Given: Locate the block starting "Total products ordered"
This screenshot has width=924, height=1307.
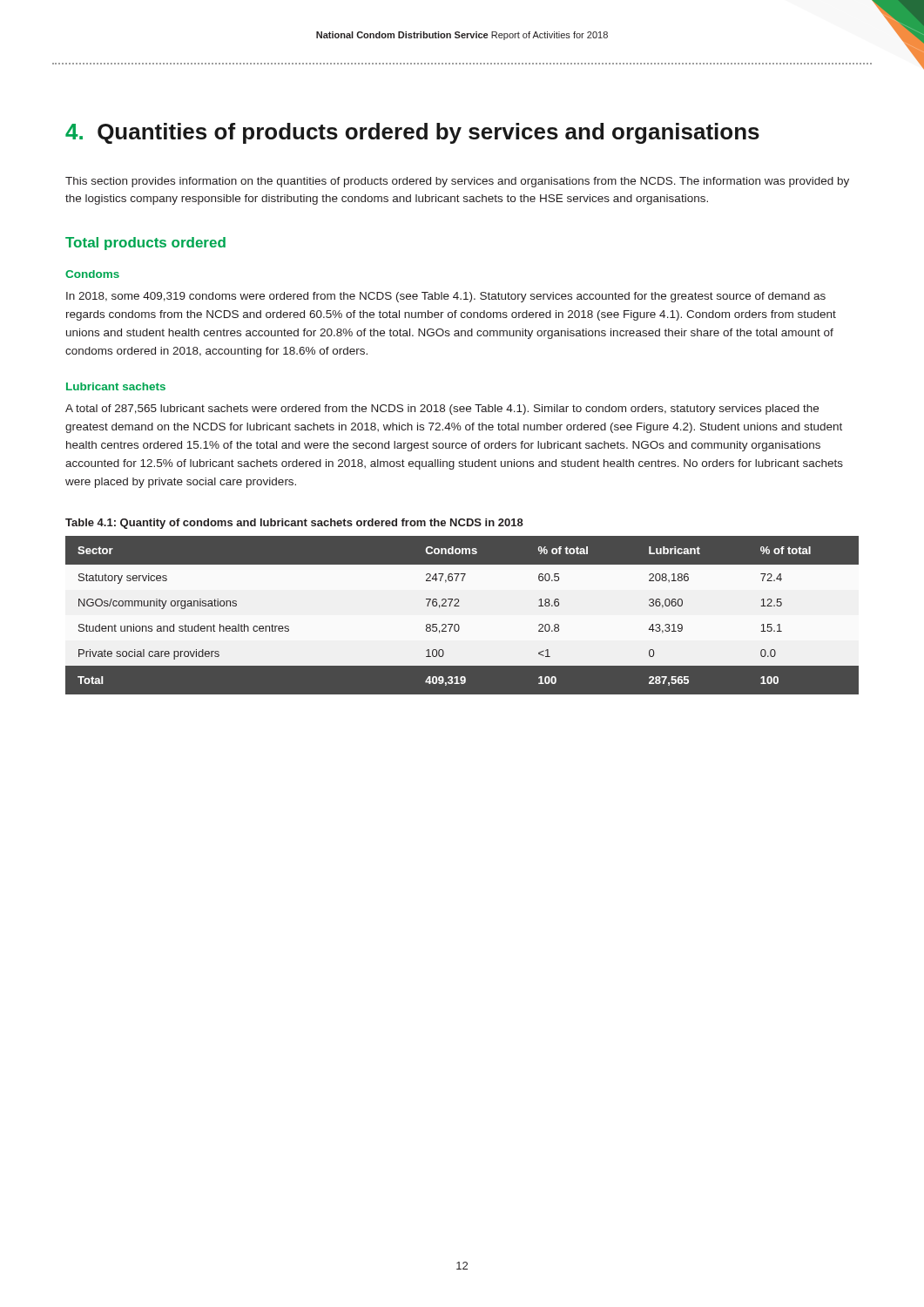Looking at the screenshot, I should point(146,243).
